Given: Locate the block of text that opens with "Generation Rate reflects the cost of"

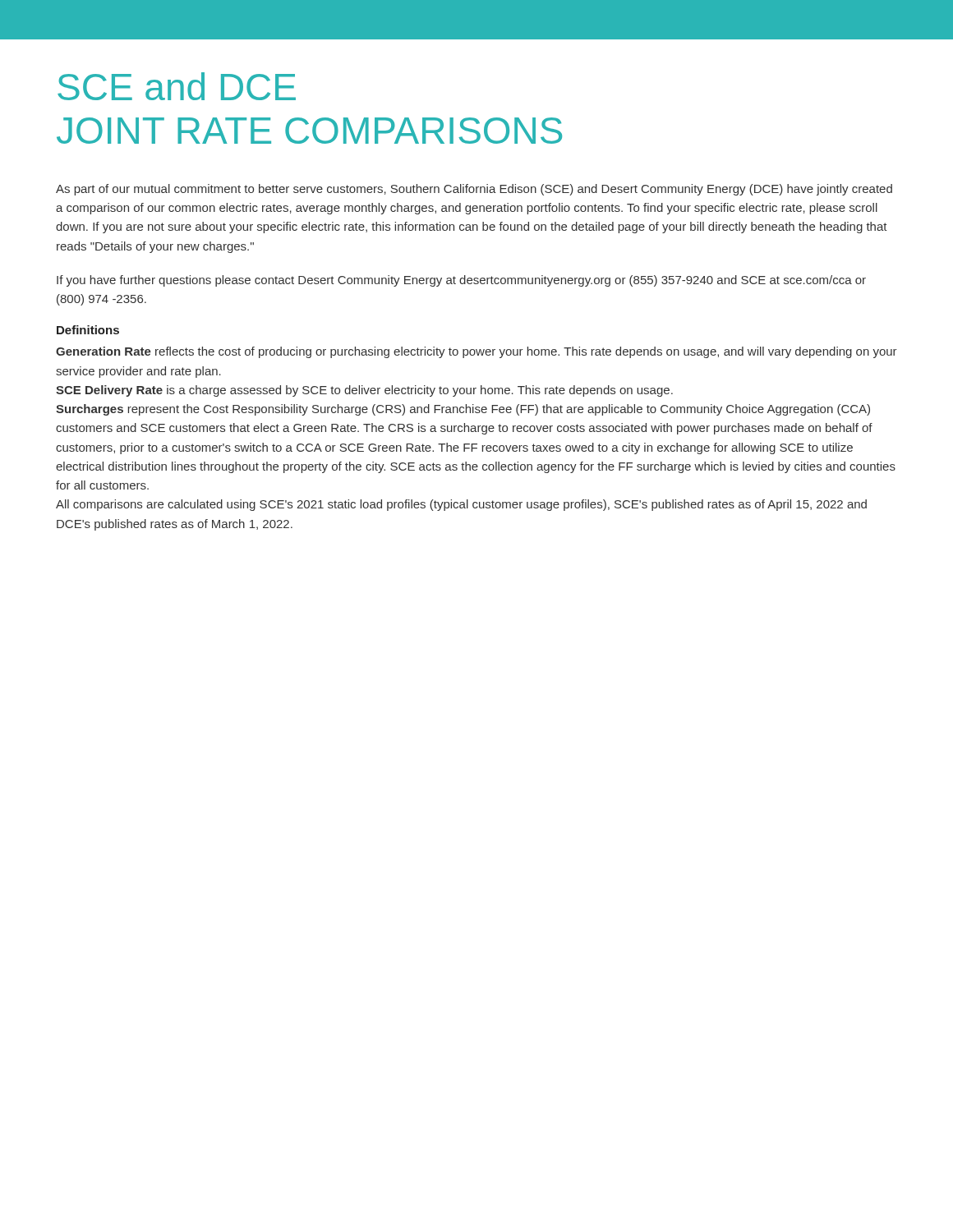Looking at the screenshot, I should (476, 437).
